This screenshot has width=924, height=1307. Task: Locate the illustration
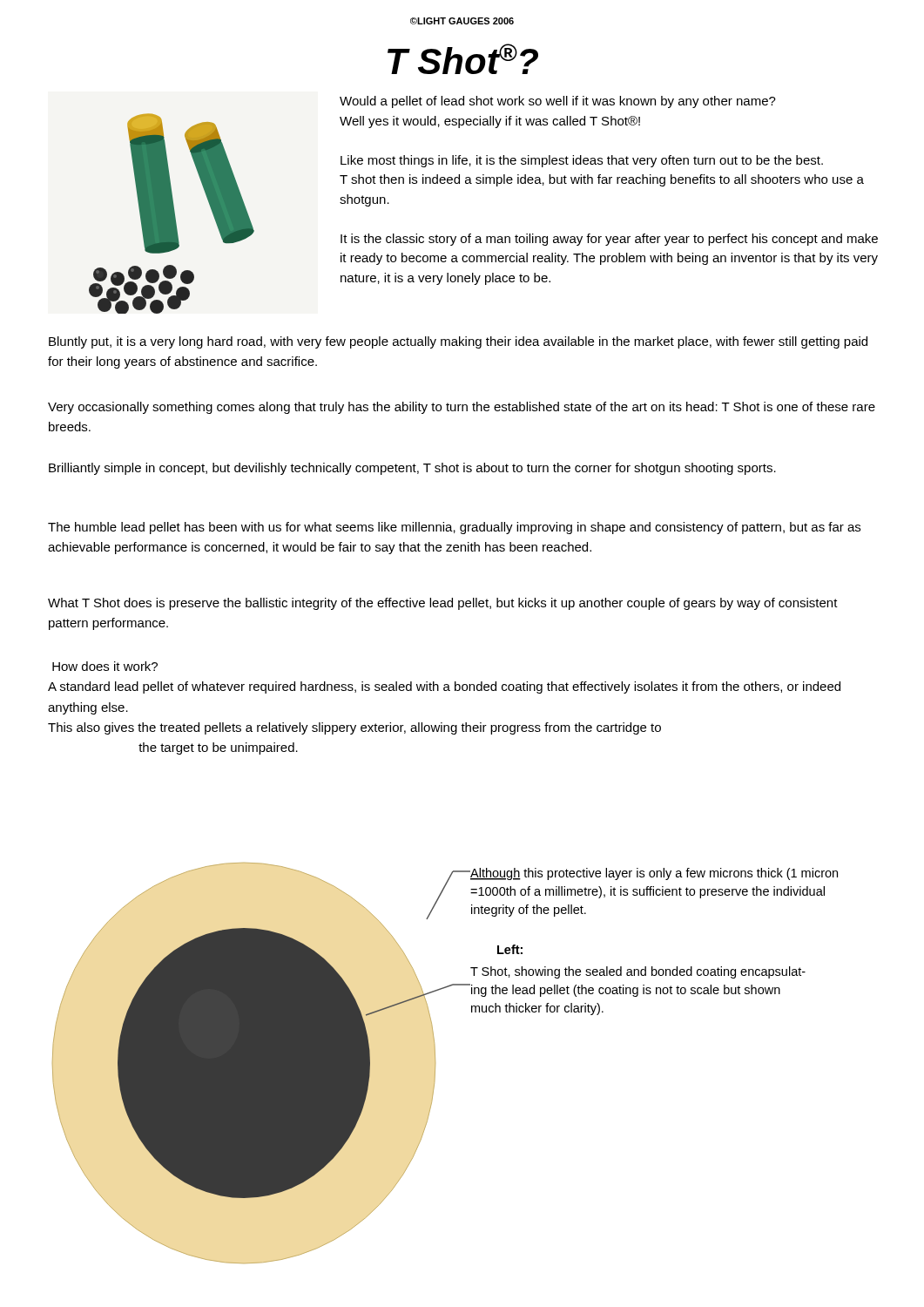[462, 1024]
